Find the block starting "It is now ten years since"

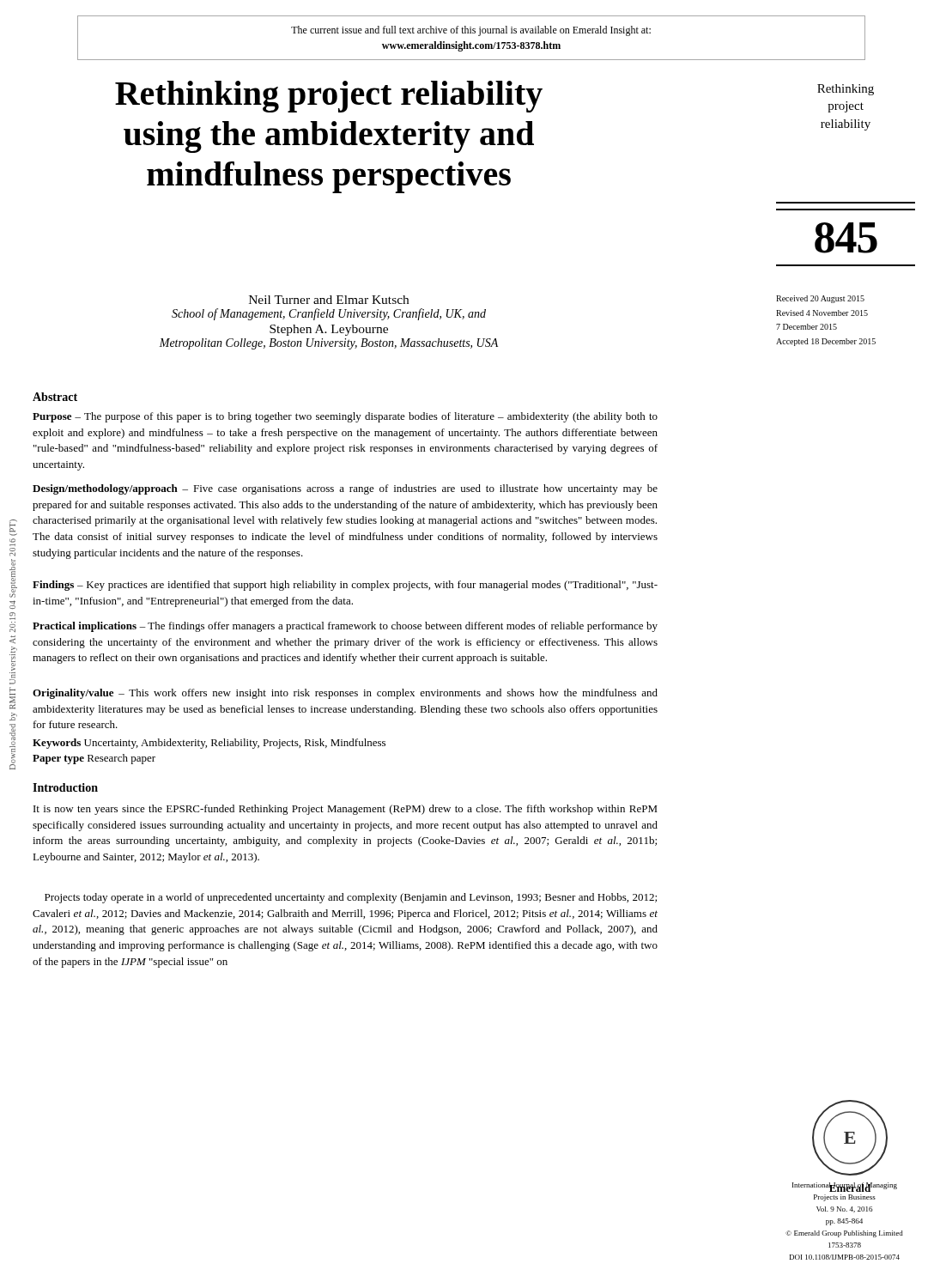point(345,833)
